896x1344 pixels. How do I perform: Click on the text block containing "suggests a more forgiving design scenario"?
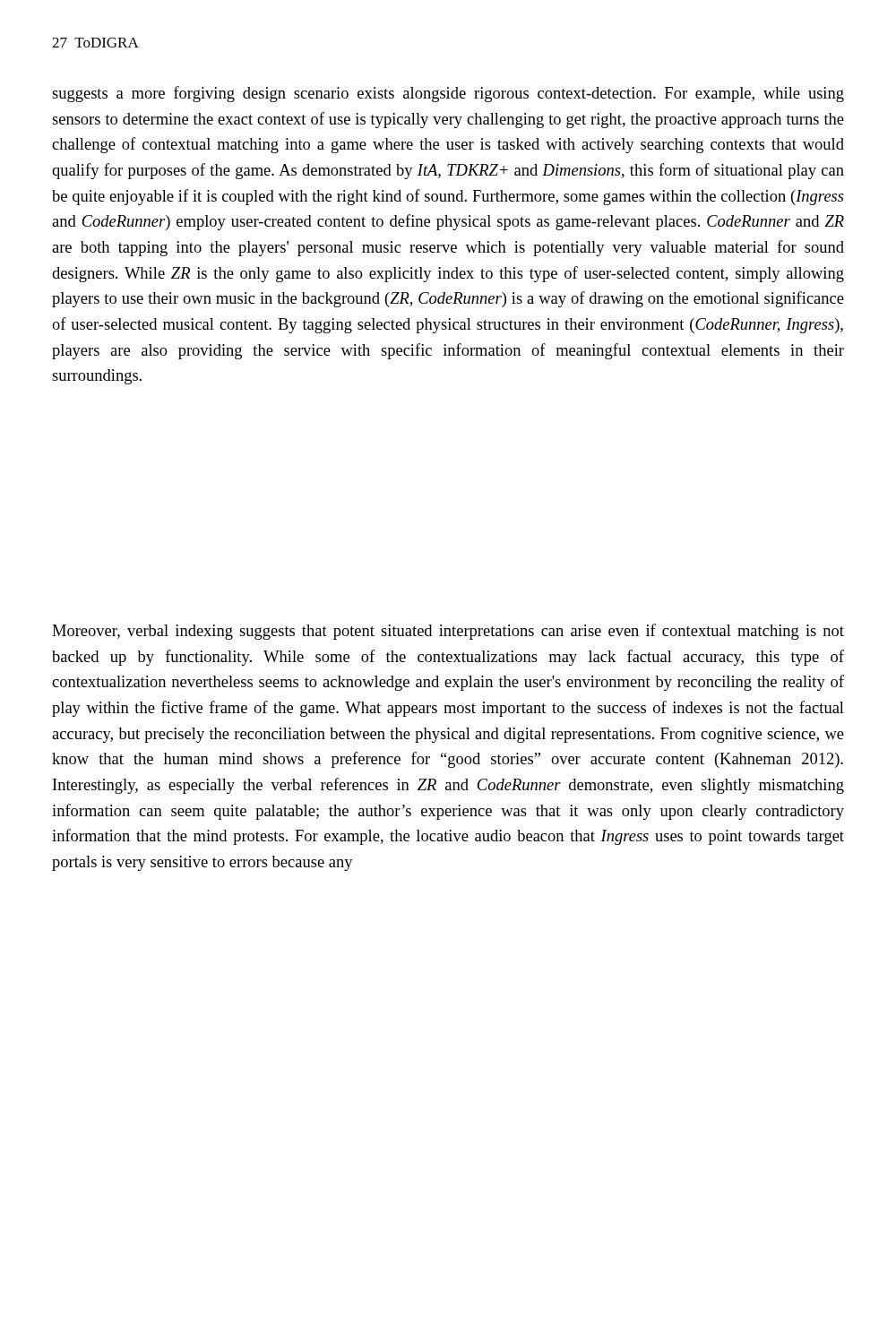coord(448,235)
